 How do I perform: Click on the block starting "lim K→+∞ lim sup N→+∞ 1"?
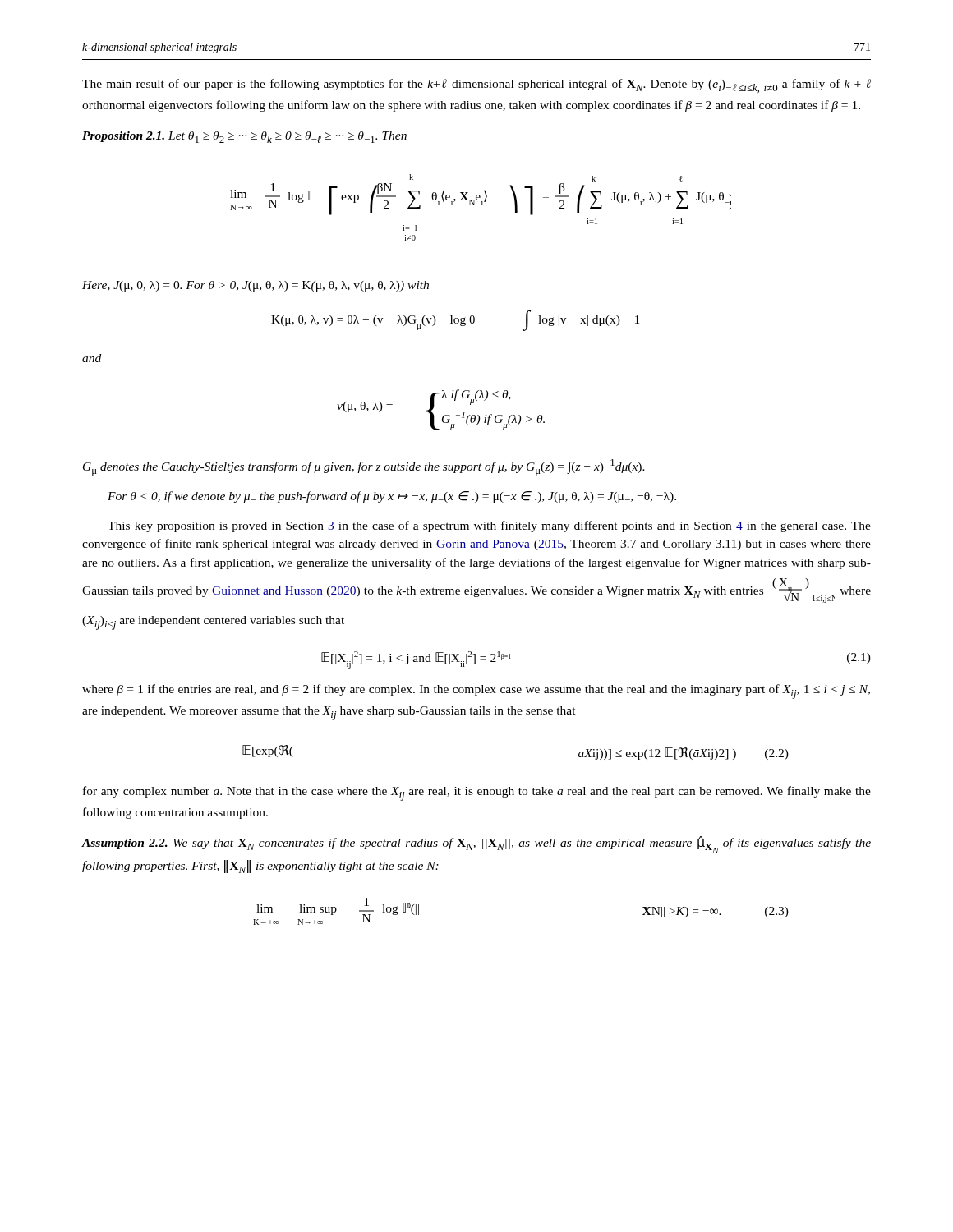coord(311,911)
